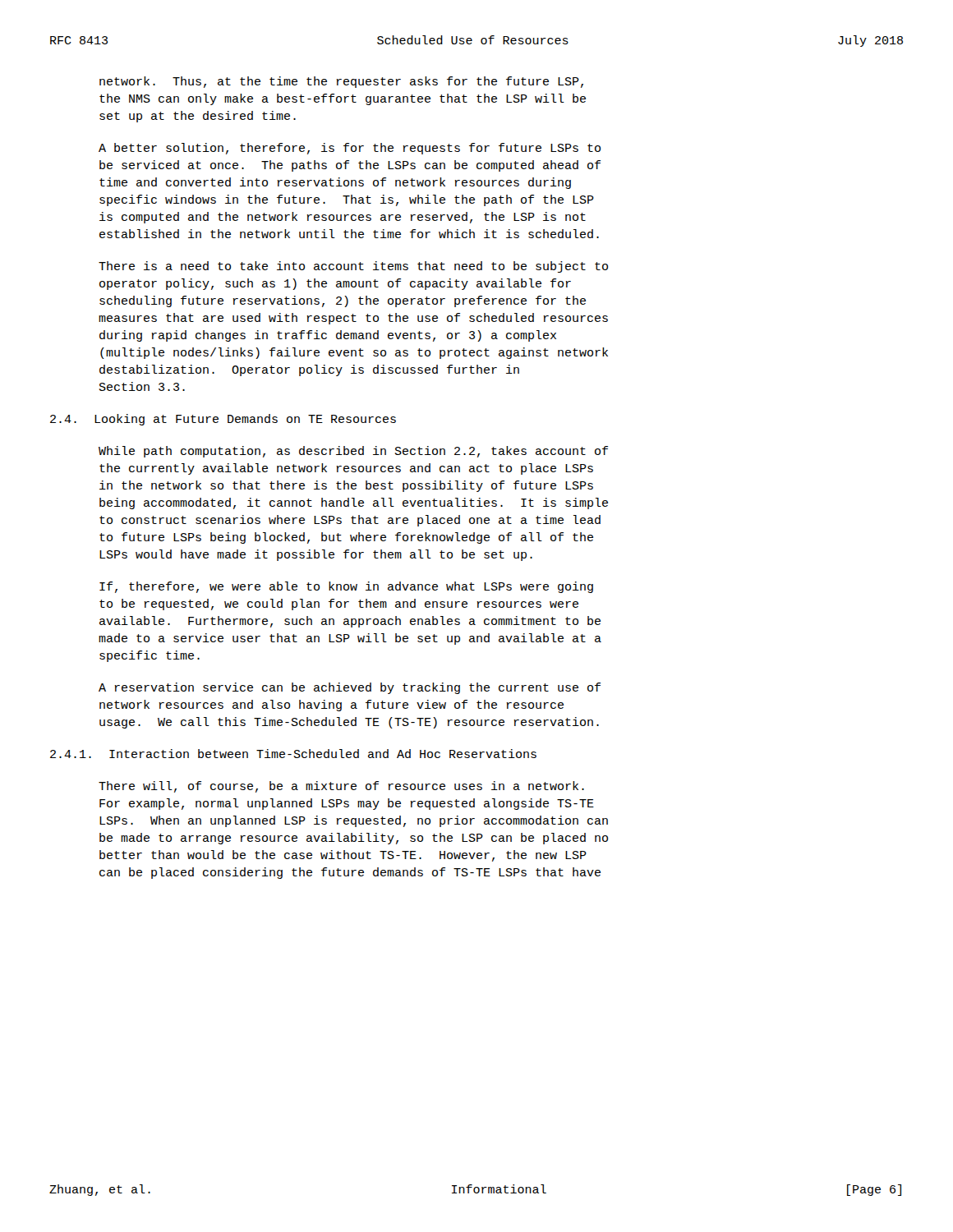Point to the region starting "2.4.1. Interaction between Time-Scheduled and Ad Hoc"
The image size is (953, 1232).
[x=293, y=755]
